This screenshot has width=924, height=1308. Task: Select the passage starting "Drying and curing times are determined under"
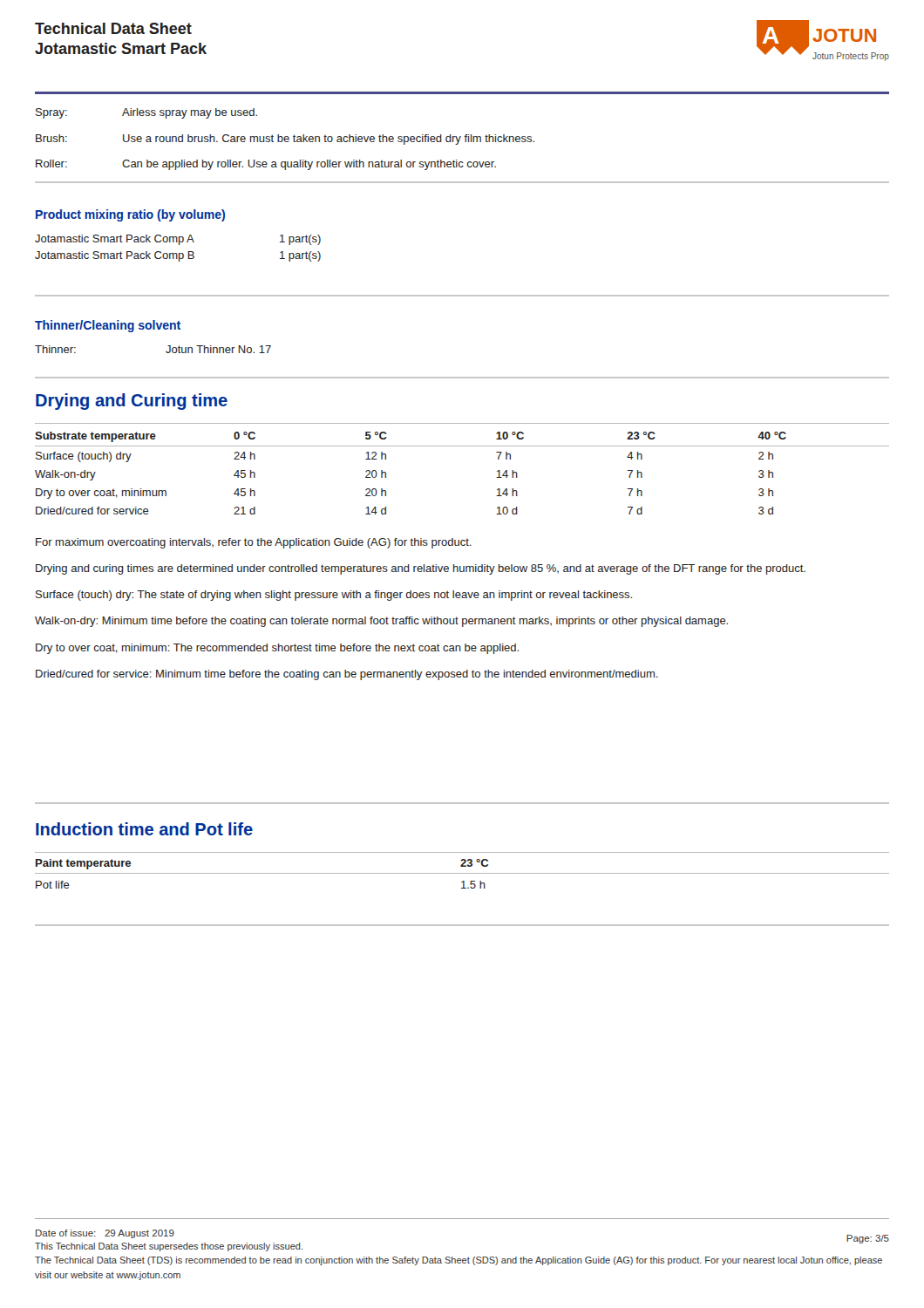click(421, 568)
